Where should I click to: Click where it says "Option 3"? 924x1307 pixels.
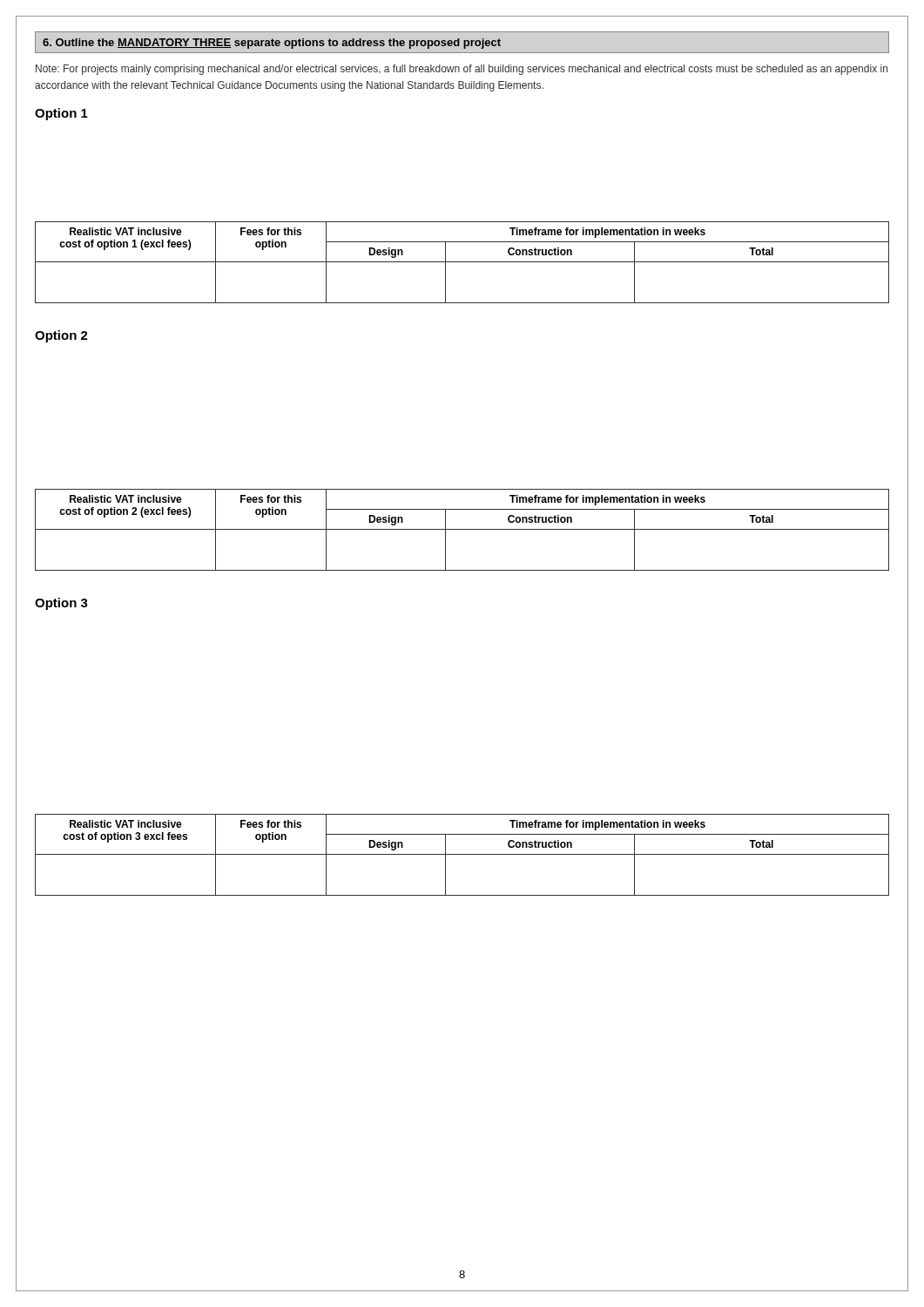coord(61,603)
